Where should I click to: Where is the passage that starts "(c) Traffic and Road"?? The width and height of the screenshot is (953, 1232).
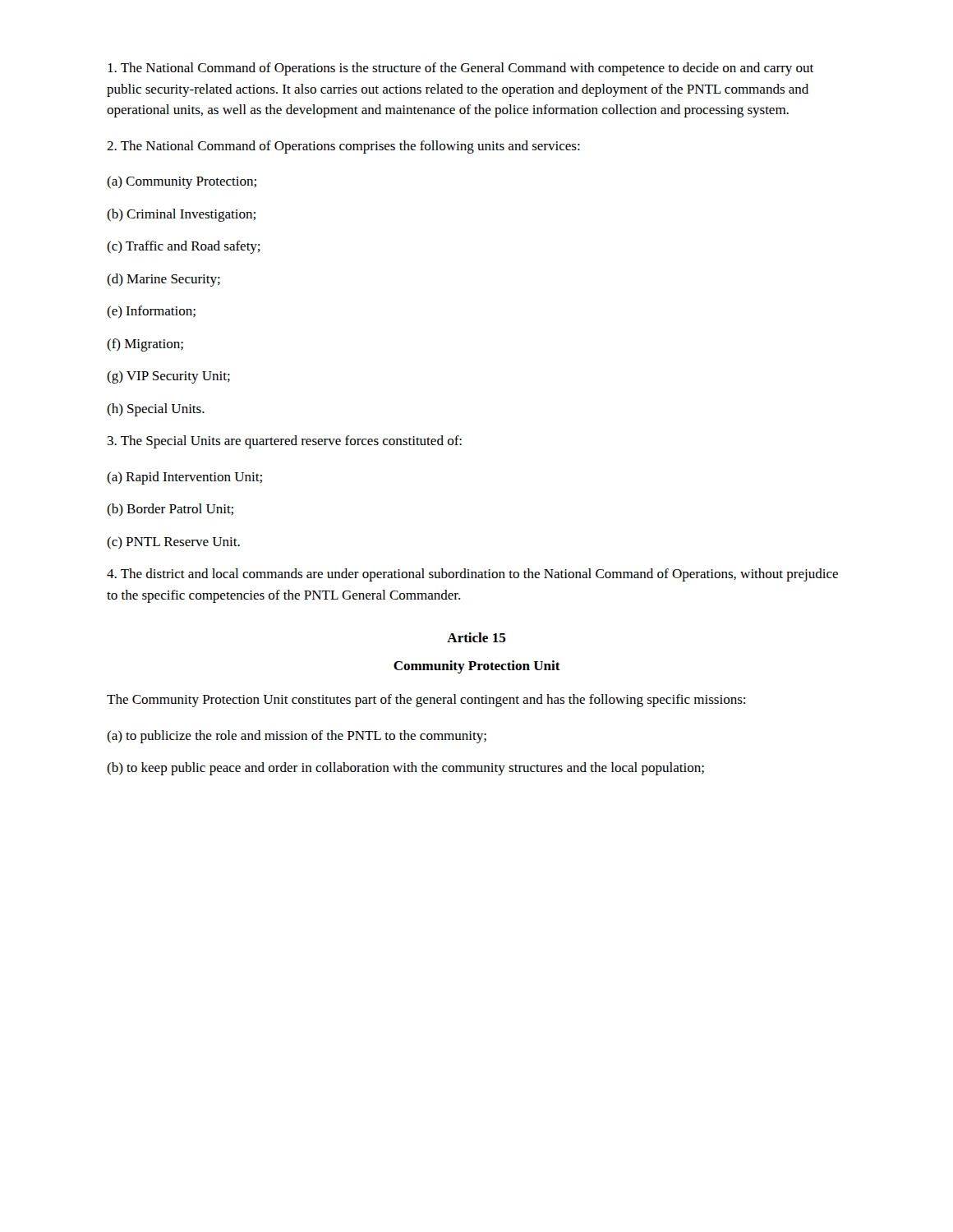pos(184,246)
